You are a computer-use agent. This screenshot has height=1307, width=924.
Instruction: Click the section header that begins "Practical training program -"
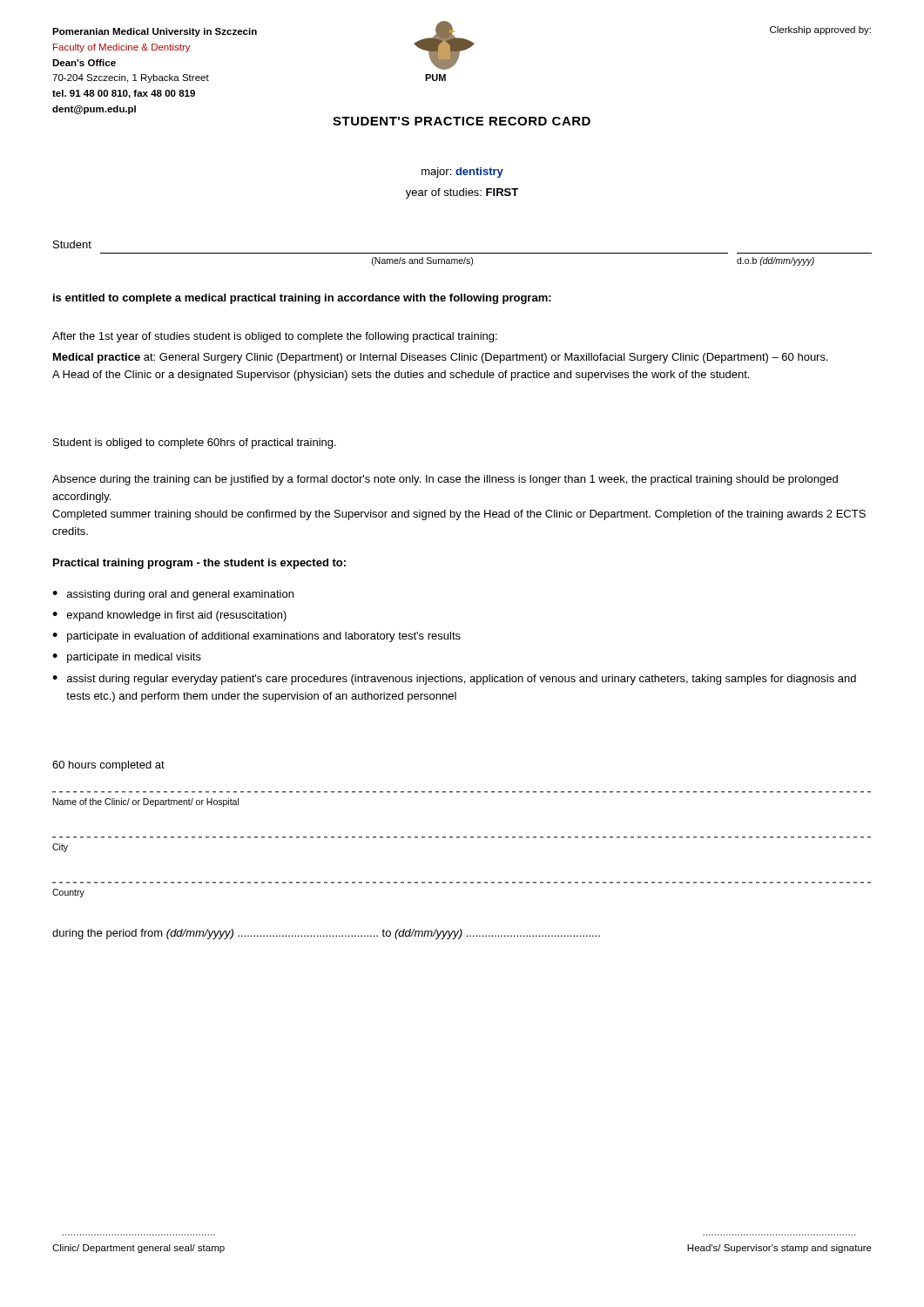pyautogui.click(x=199, y=562)
